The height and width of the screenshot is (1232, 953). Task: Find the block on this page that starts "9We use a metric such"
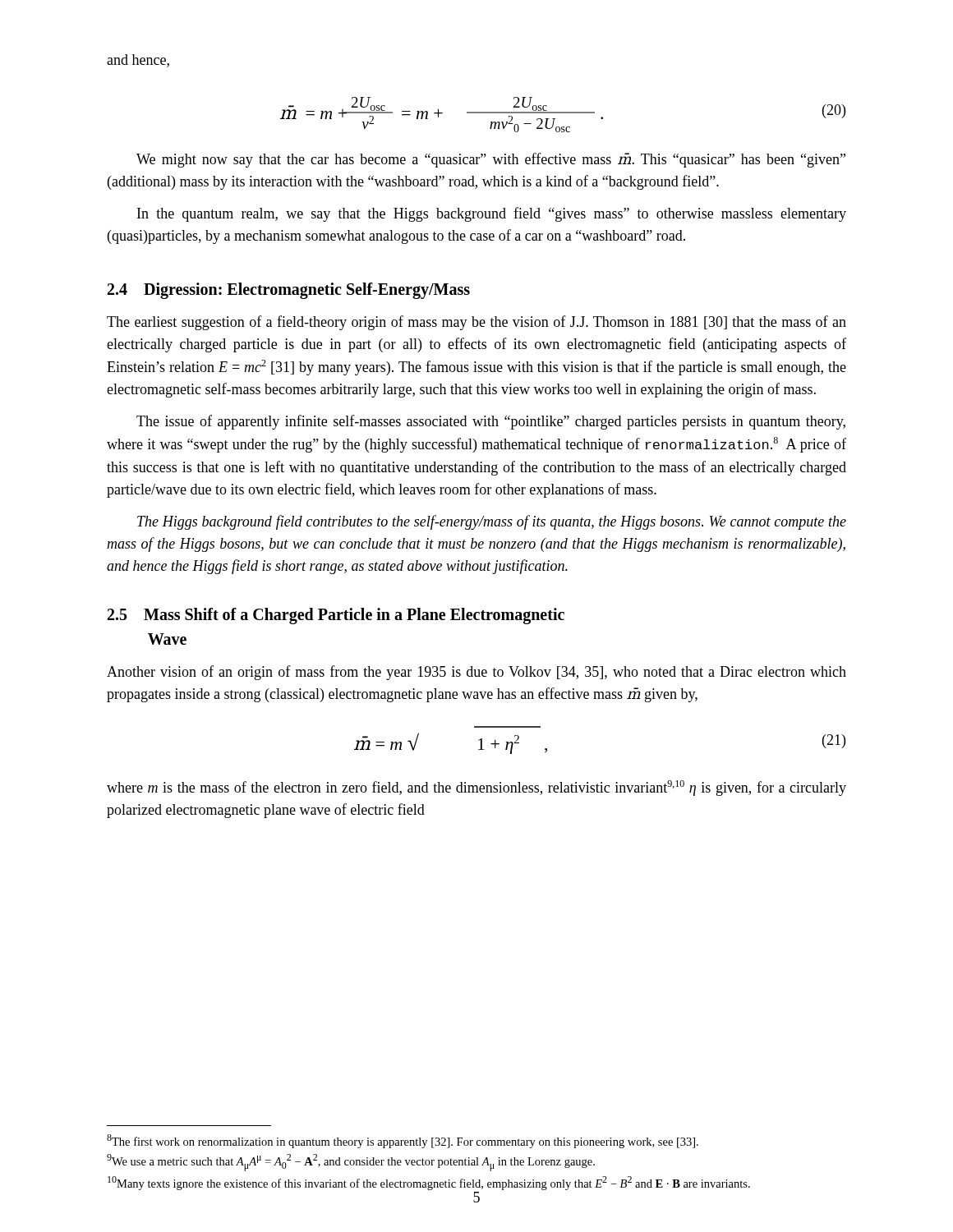tap(351, 1161)
